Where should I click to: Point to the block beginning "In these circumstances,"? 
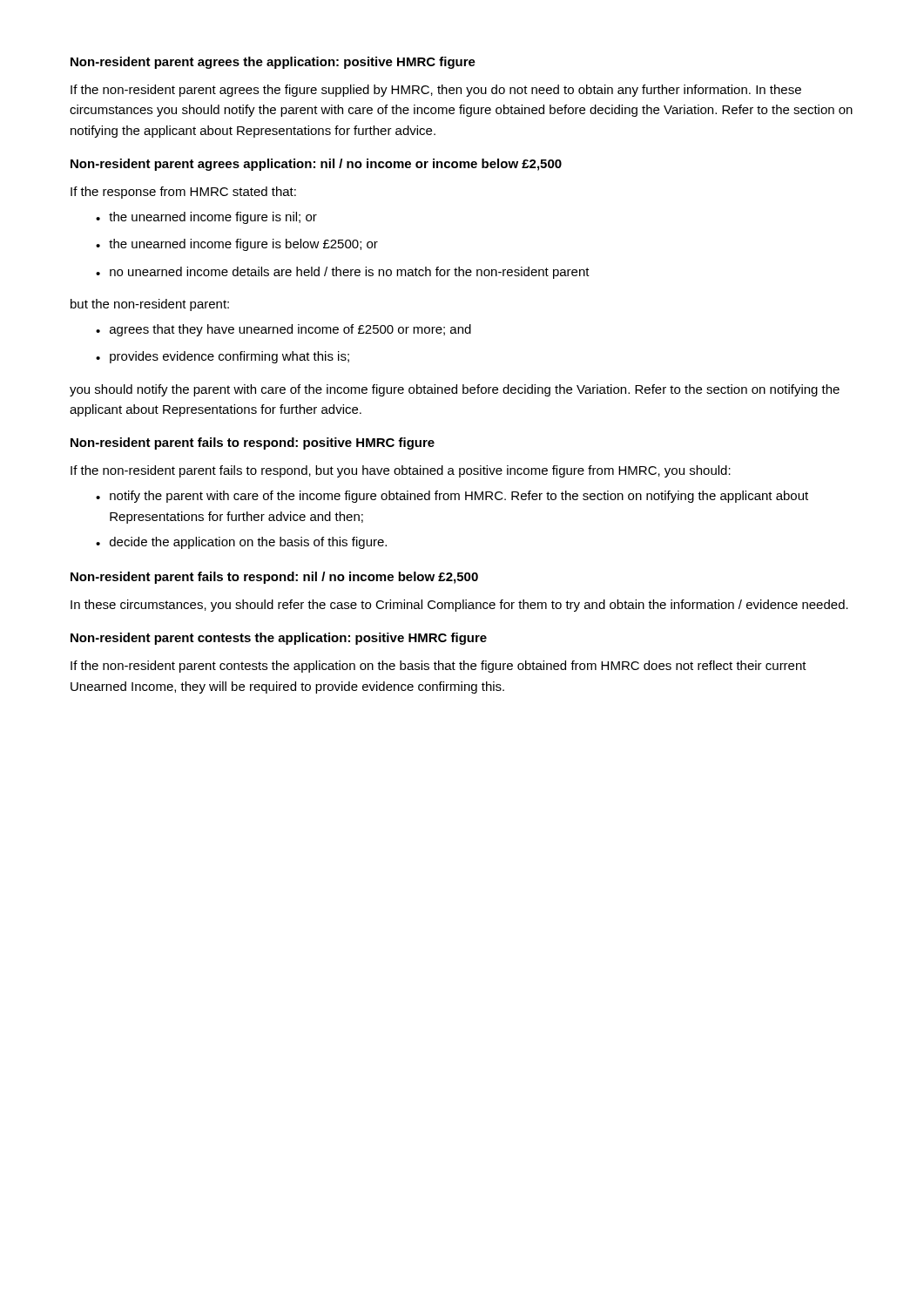point(459,604)
